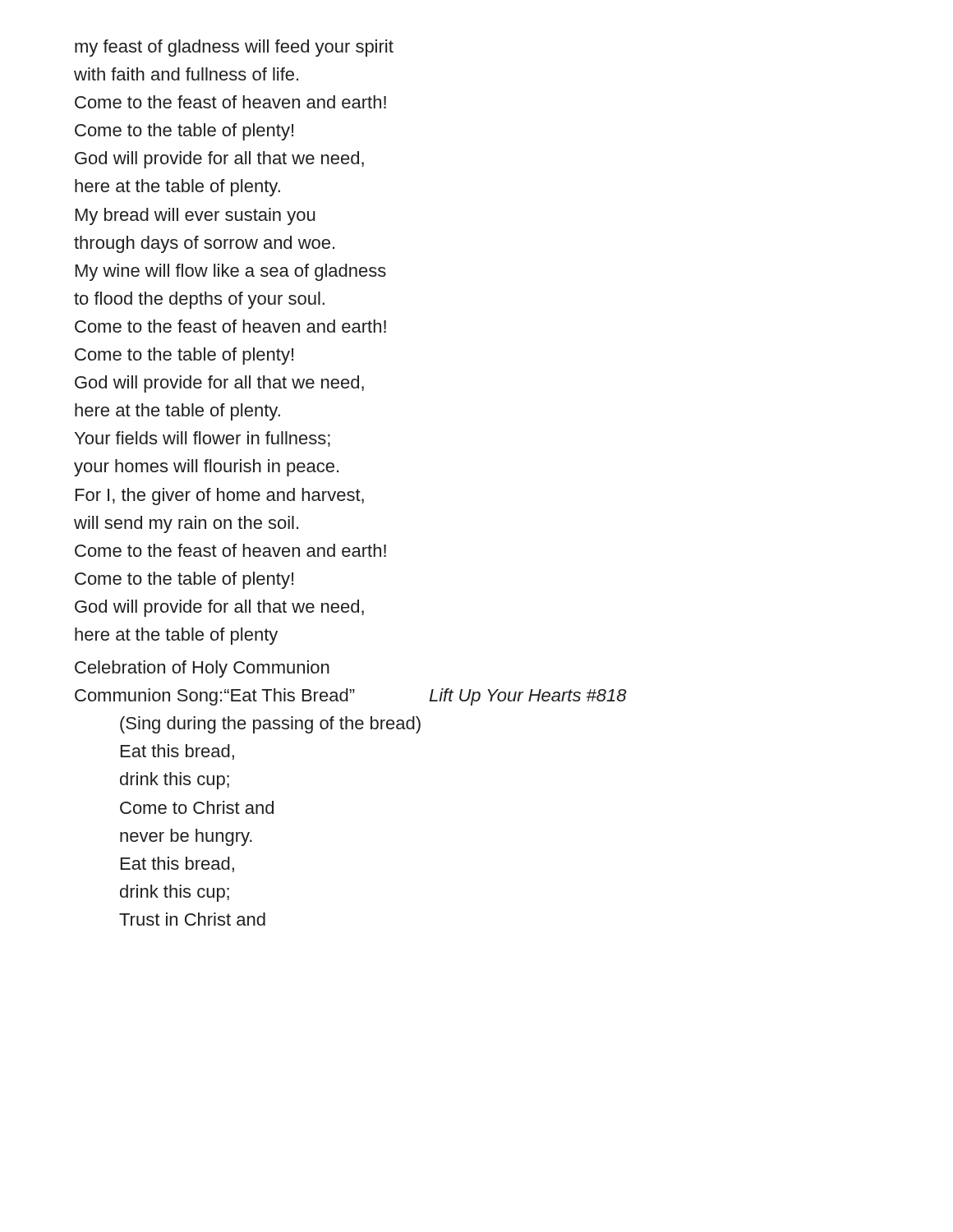Point to "will send my rain on the soil."
The image size is (953, 1232).
[187, 522]
